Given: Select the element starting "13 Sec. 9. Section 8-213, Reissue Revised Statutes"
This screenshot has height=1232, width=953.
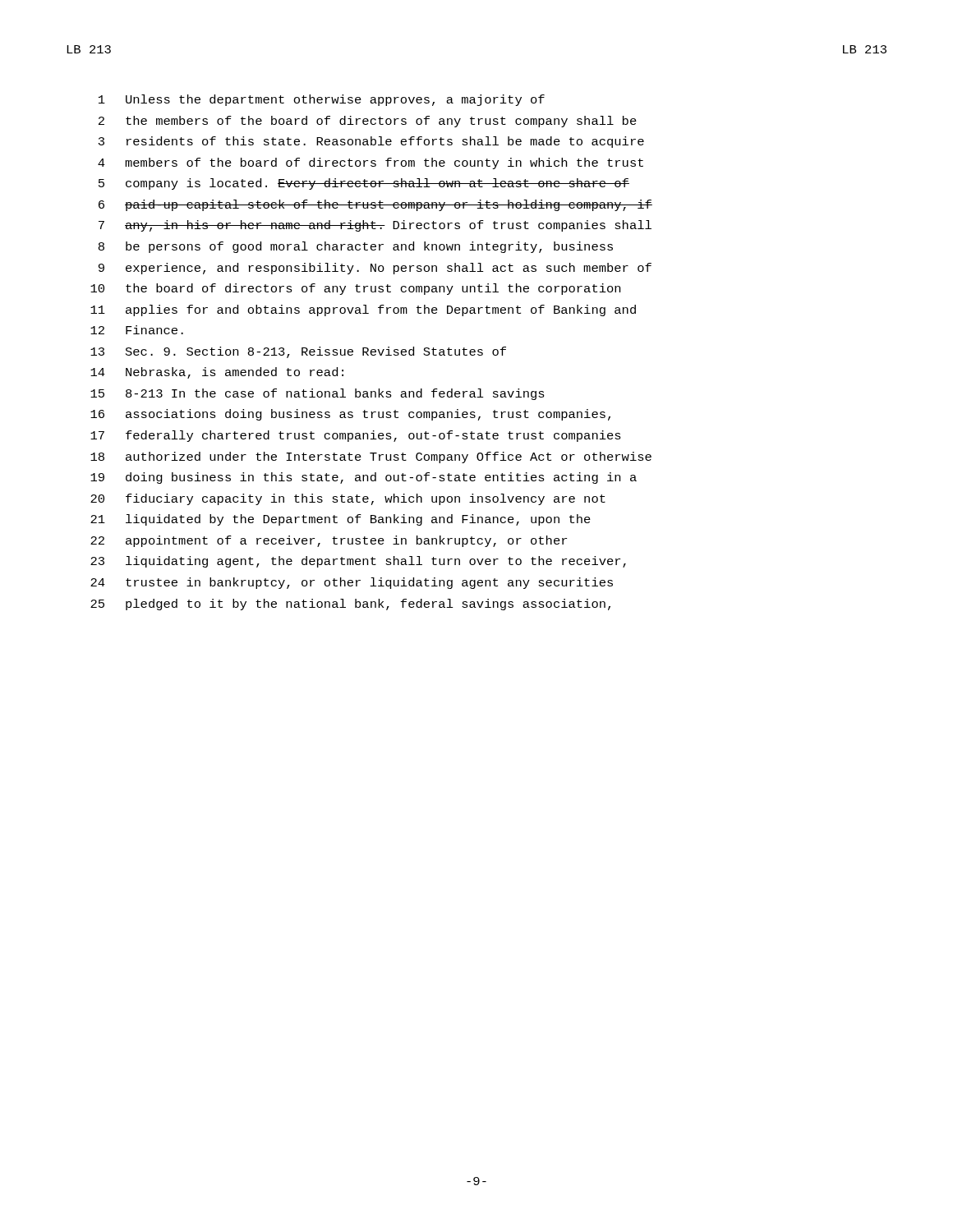Looking at the screenshot, I should pos(476,363).
